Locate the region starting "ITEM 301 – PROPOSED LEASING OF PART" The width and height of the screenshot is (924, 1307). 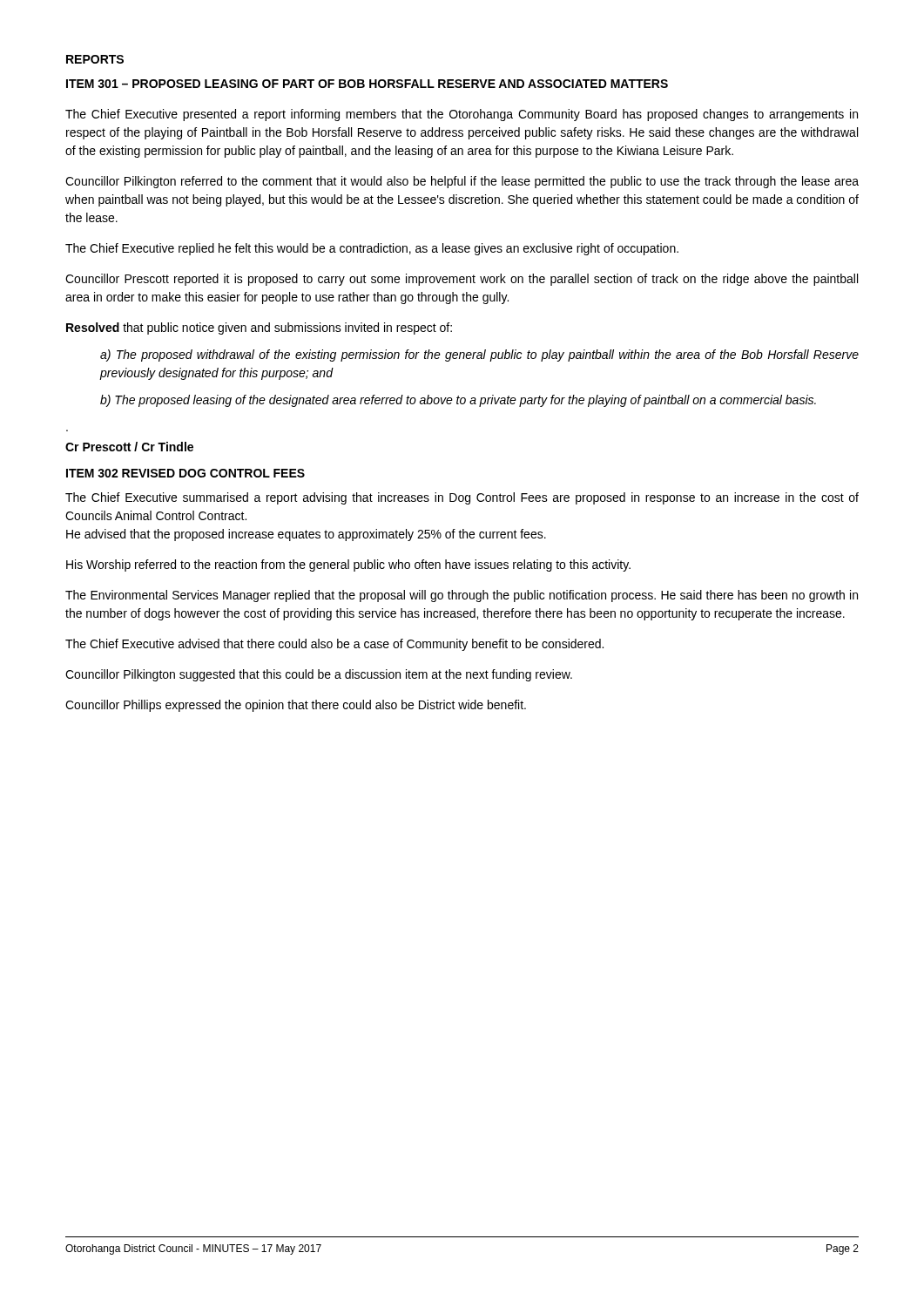tap(367, 84)
